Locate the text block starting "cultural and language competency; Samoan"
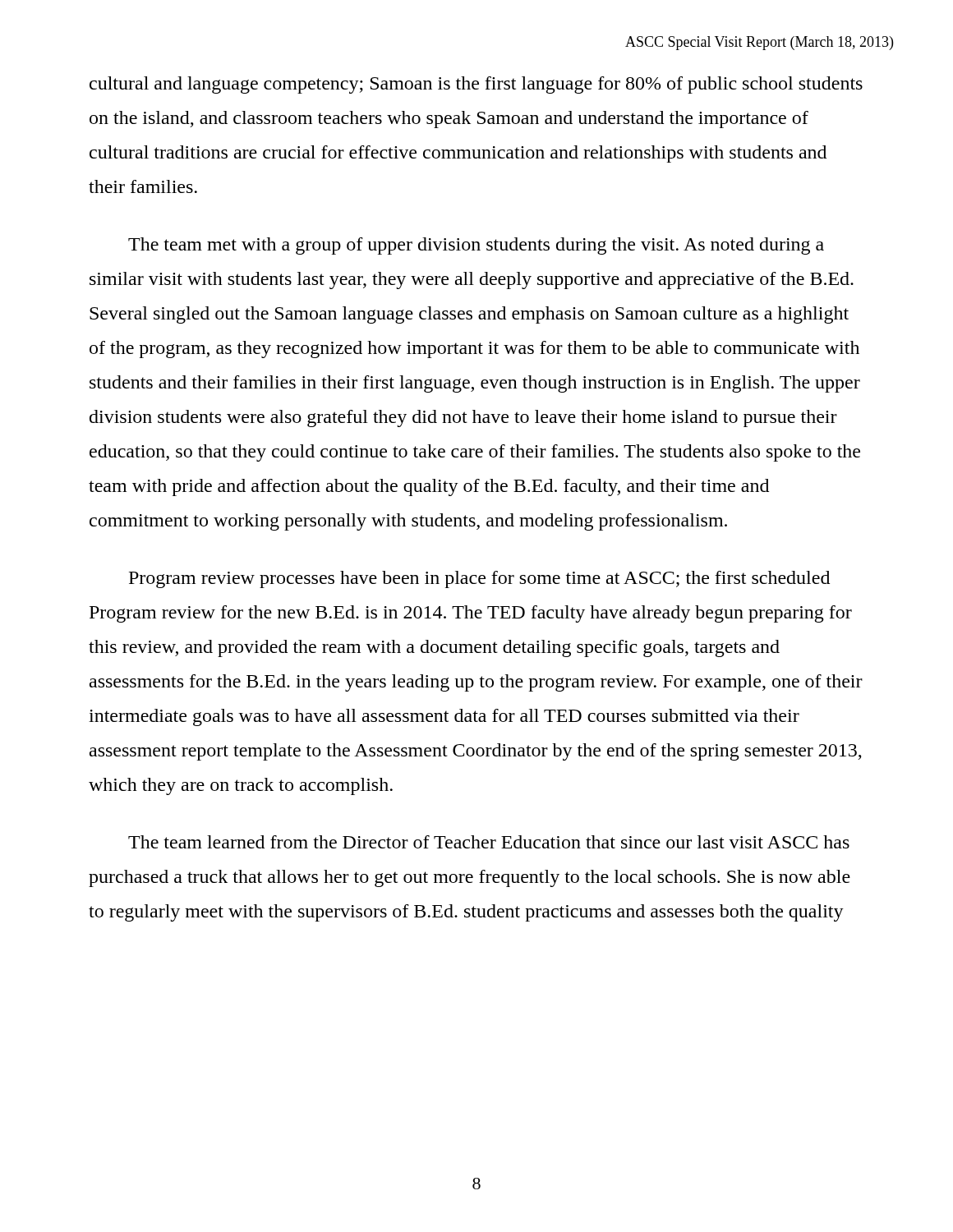 click(476, 135)
